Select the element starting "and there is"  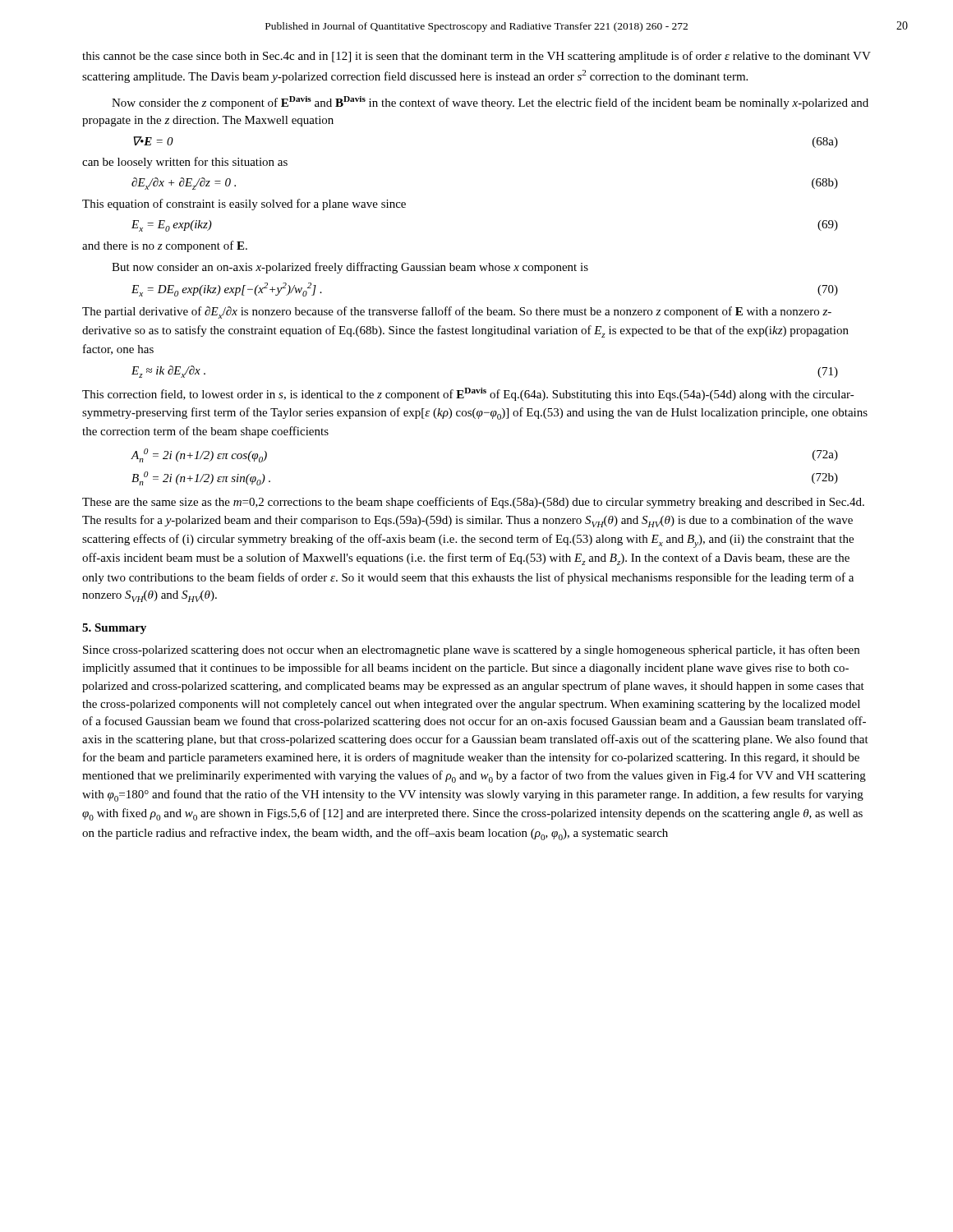(165, 245)
